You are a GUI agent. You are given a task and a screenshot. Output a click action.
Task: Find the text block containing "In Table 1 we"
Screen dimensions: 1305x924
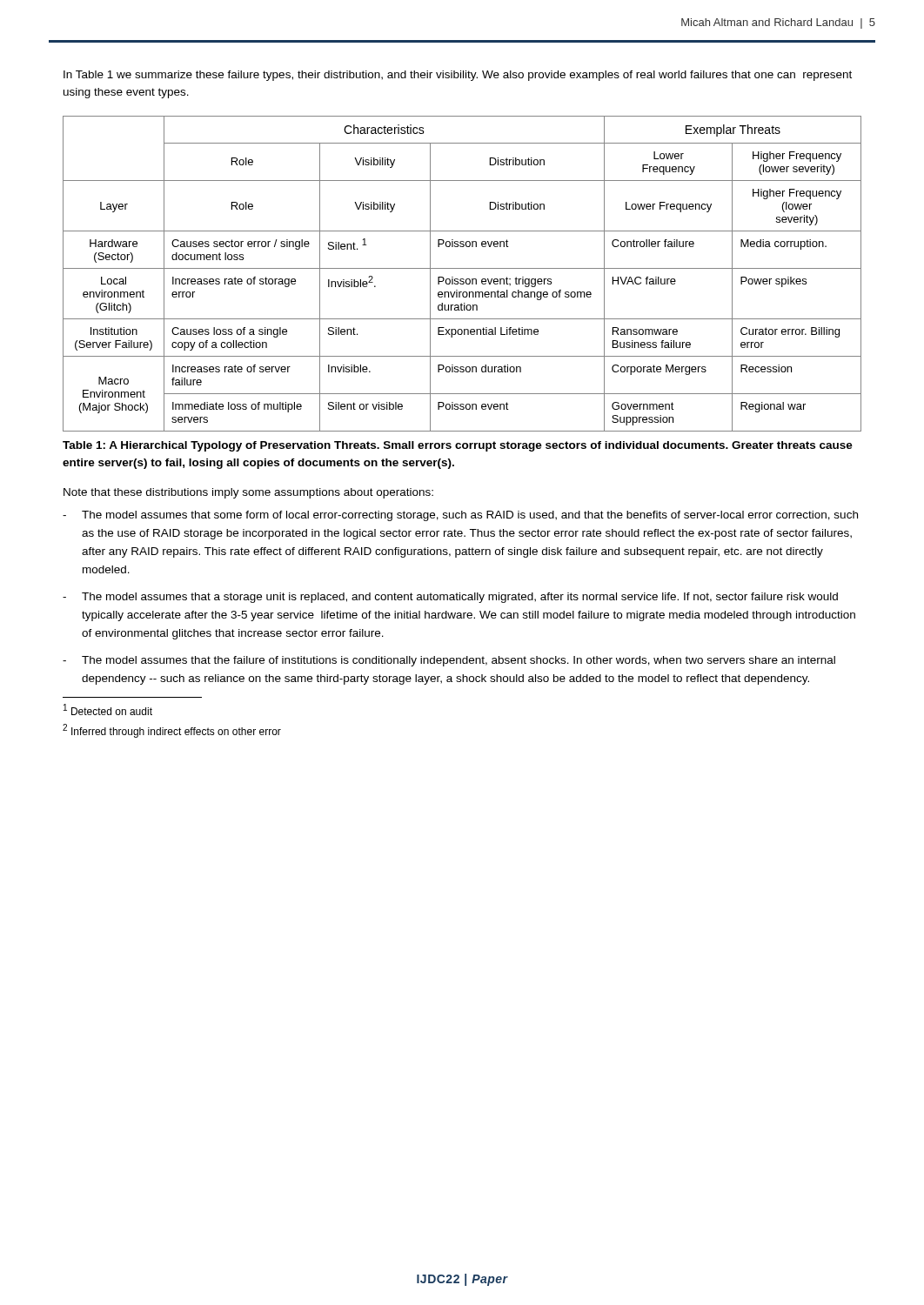coord(457,83)
